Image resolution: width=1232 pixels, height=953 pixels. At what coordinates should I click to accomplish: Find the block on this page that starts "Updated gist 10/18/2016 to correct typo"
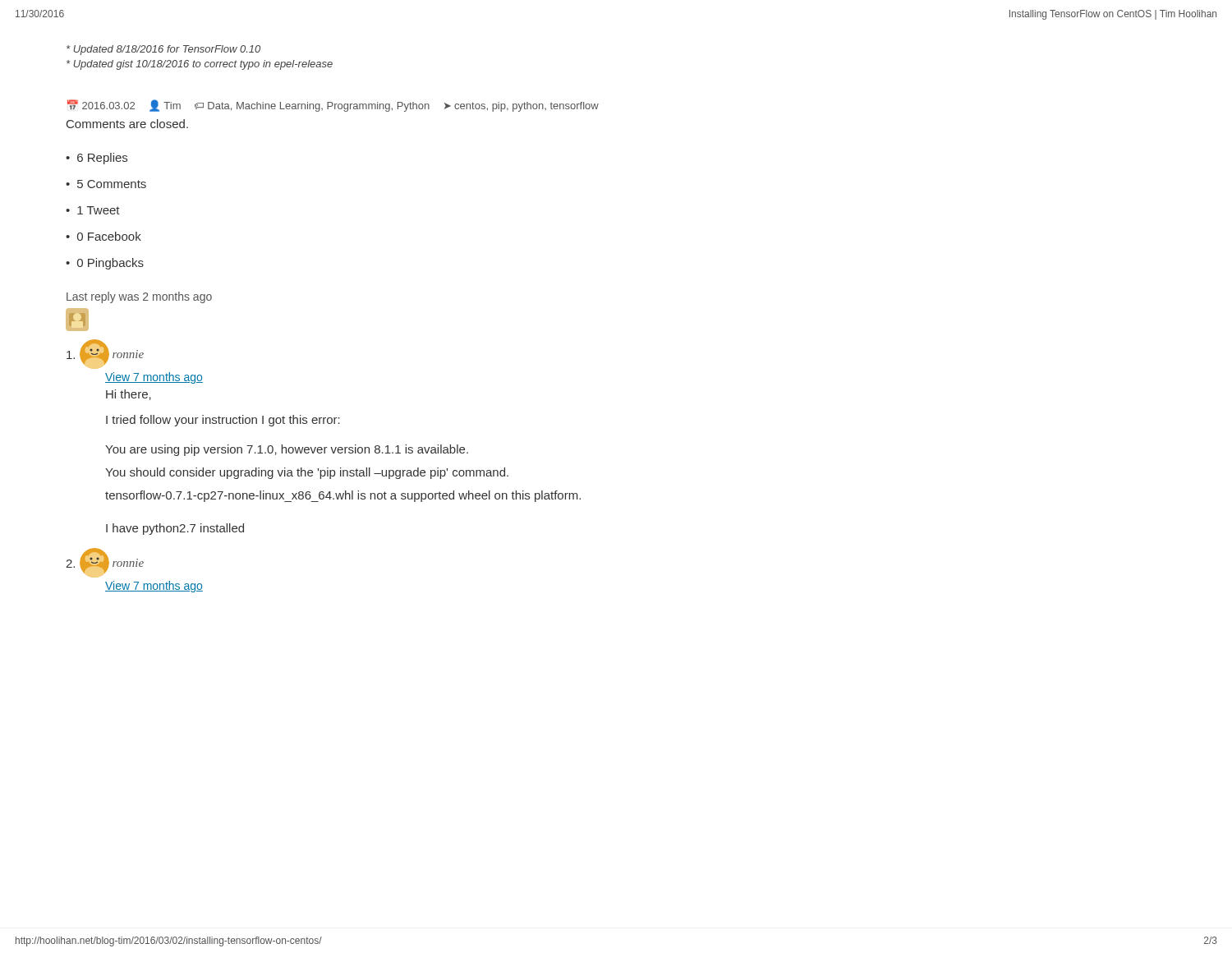coord(199,64)
